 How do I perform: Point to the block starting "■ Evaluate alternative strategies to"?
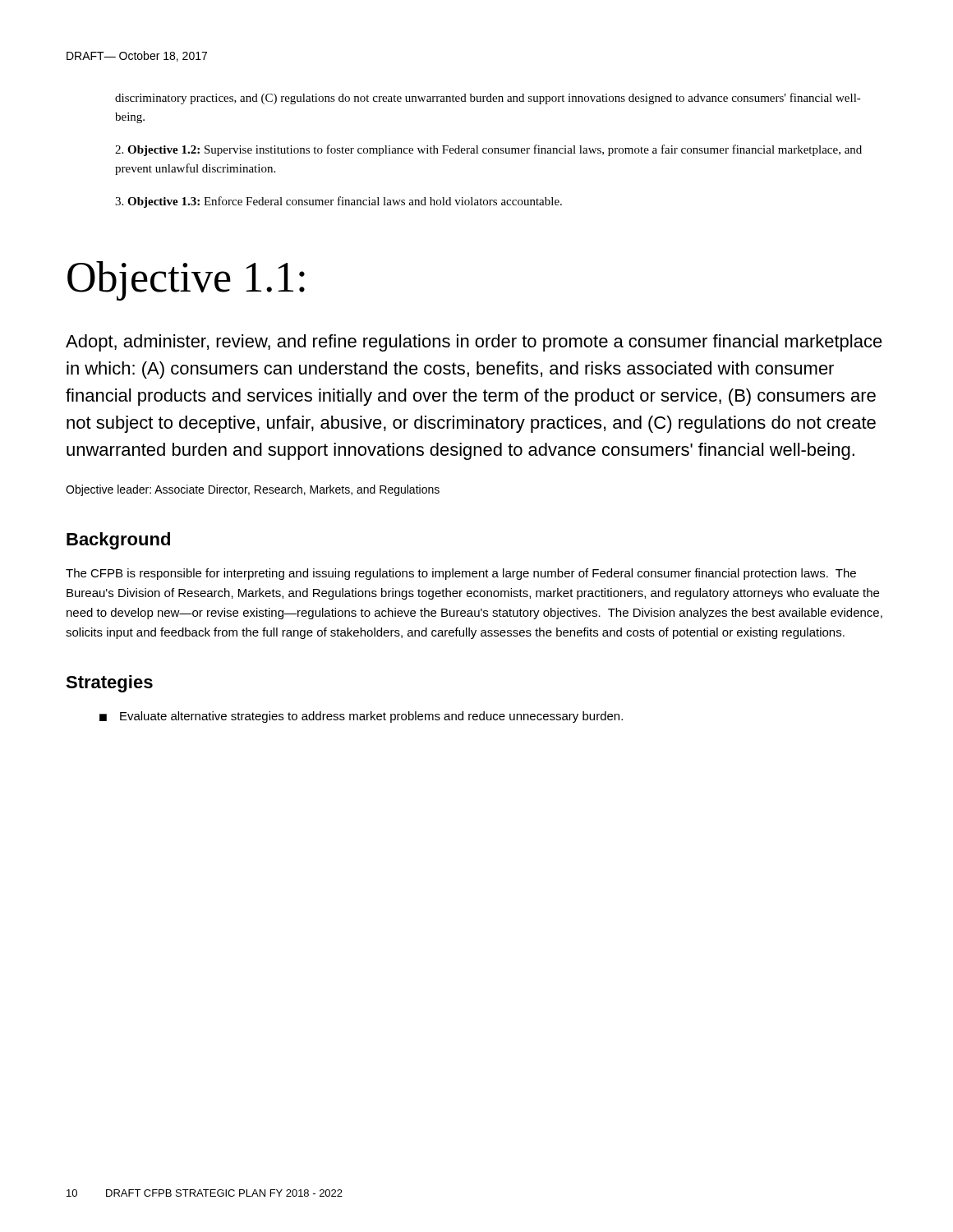[x=361, y=717]
